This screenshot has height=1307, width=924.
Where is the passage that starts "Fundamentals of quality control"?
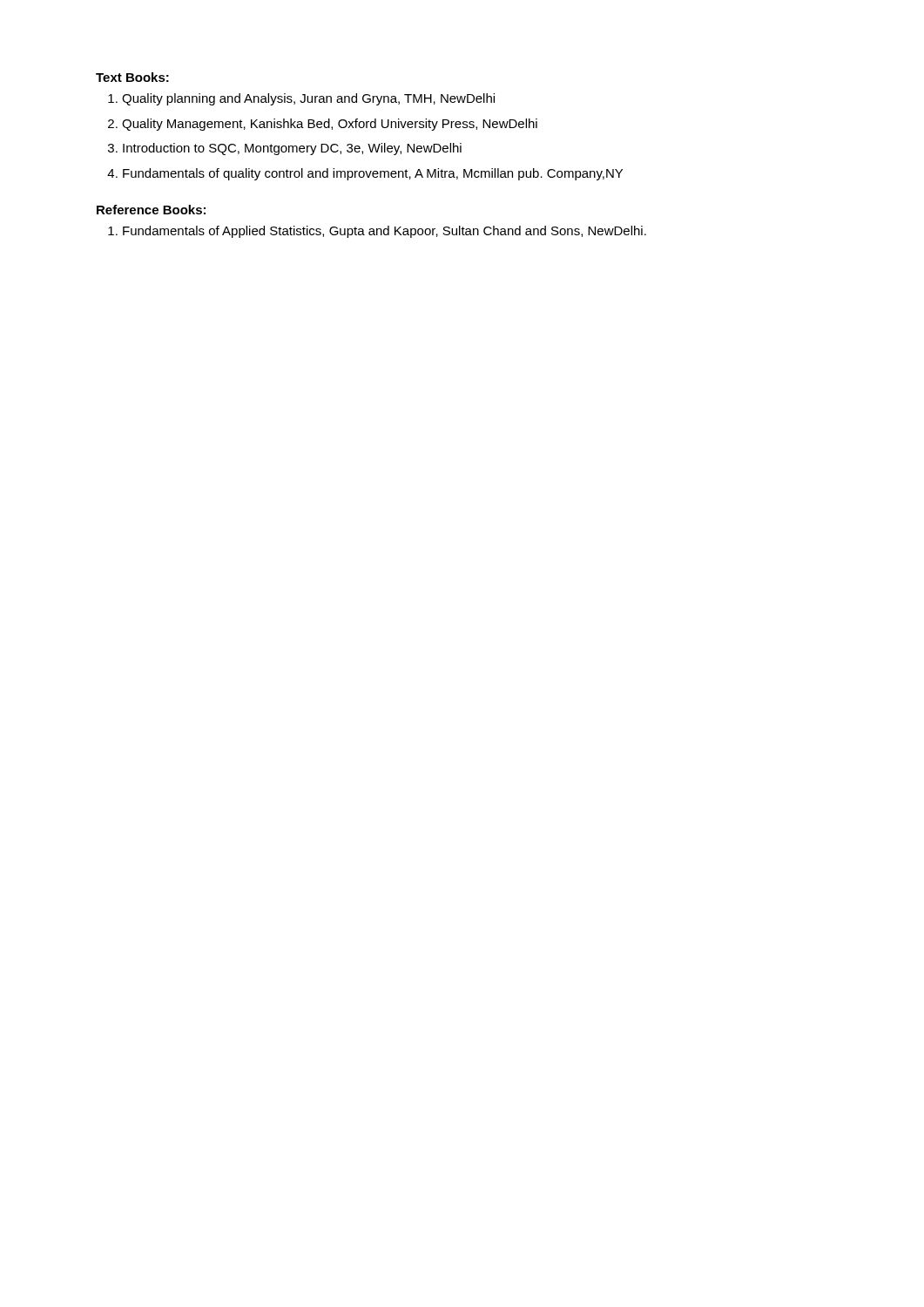(484, 173)
